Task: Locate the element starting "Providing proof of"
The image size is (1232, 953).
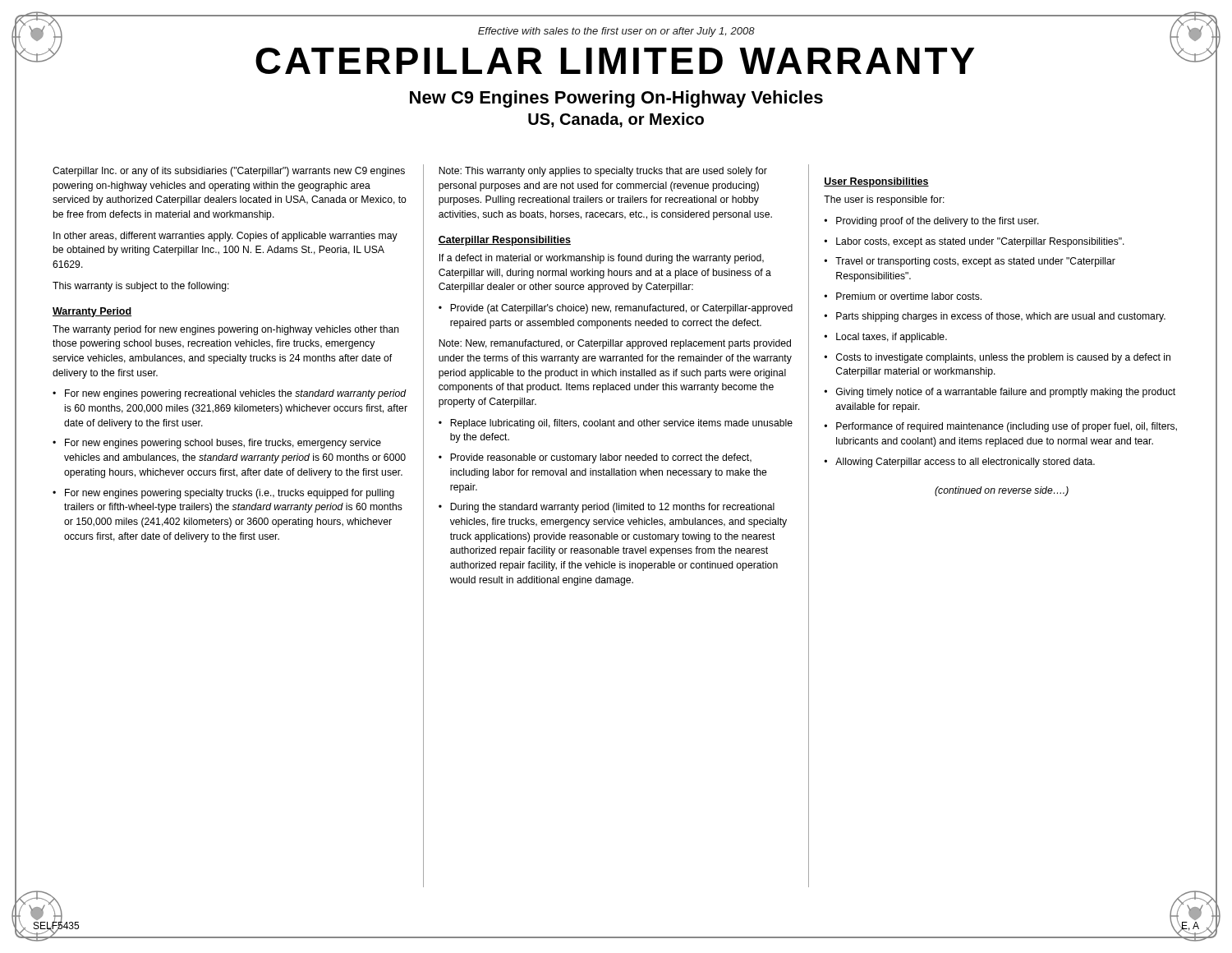Action: click(x=937, y=221)
